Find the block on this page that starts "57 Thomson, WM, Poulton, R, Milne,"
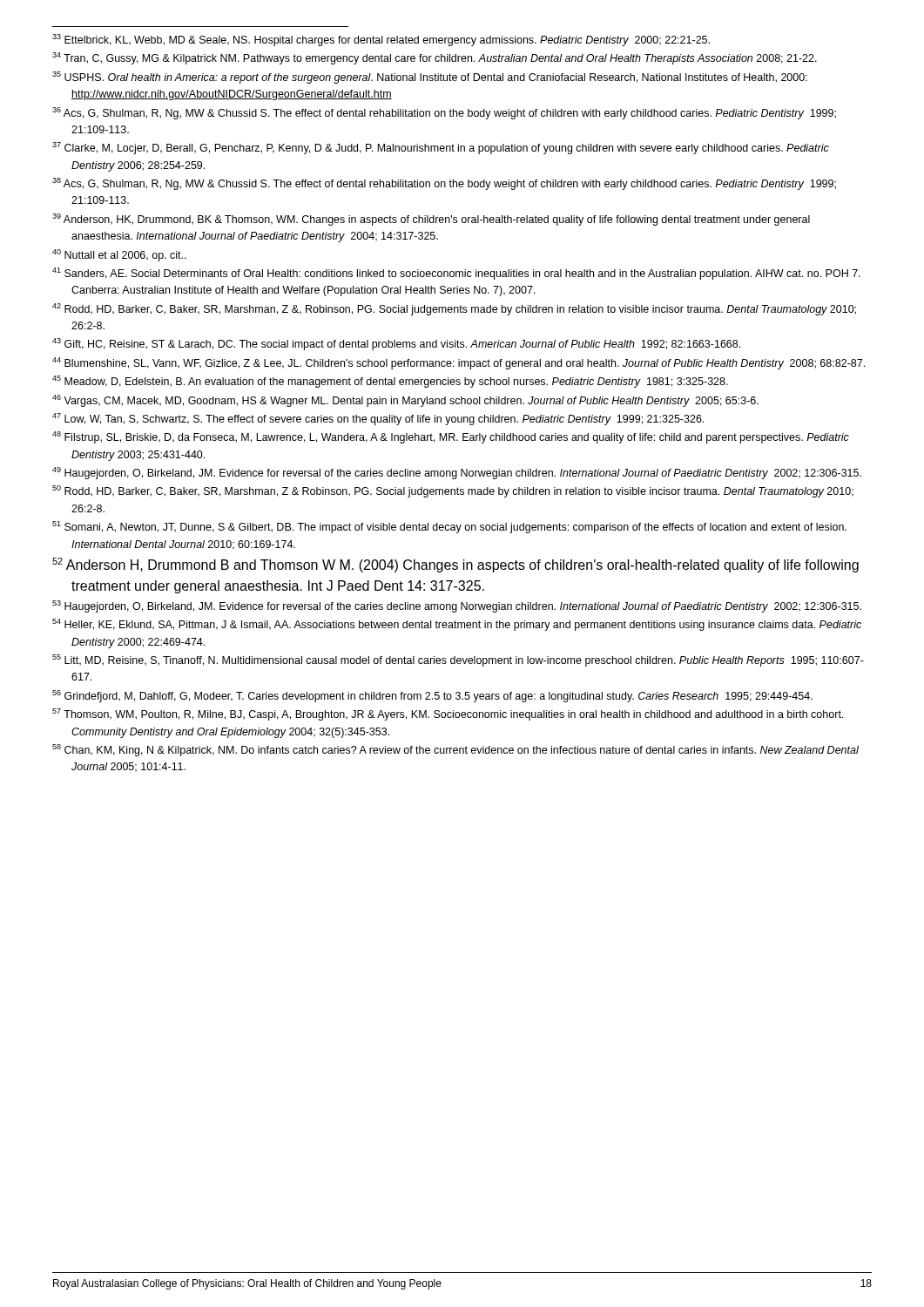 click(462, 724)
